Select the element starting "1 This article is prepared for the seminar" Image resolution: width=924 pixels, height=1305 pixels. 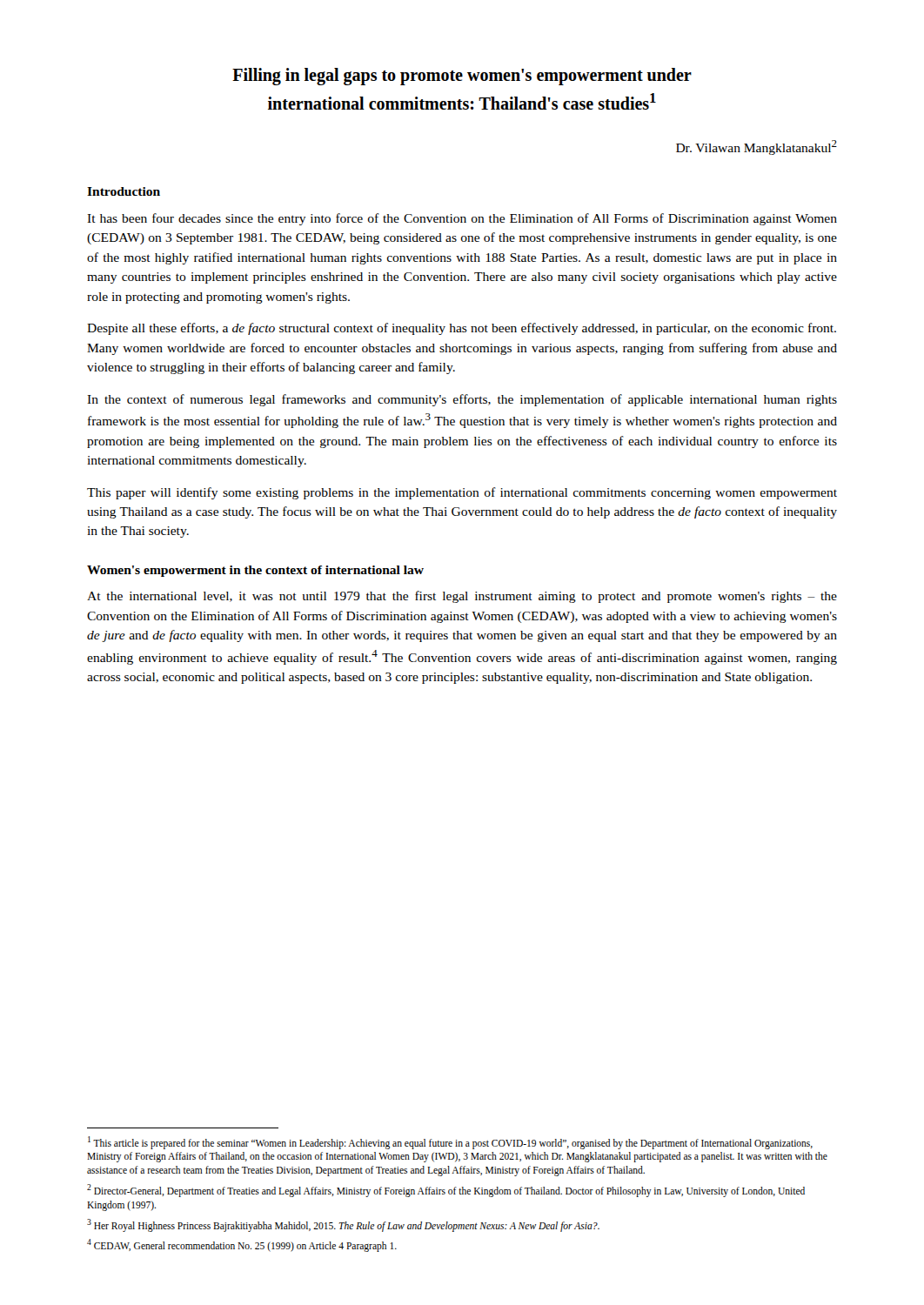tap(457, 1155)
